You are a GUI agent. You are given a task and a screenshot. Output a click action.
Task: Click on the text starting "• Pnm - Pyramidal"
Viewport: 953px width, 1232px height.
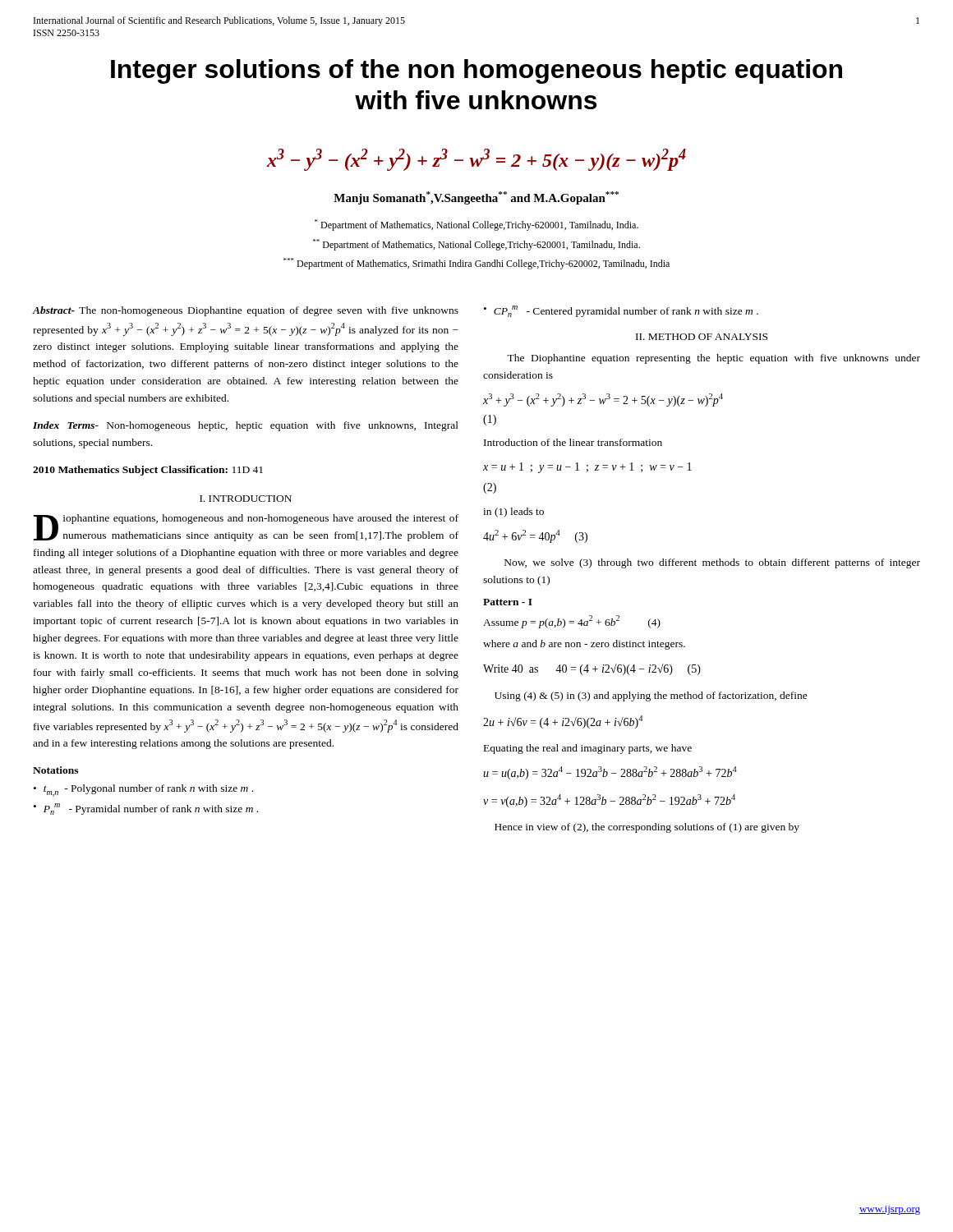[146, 808]
